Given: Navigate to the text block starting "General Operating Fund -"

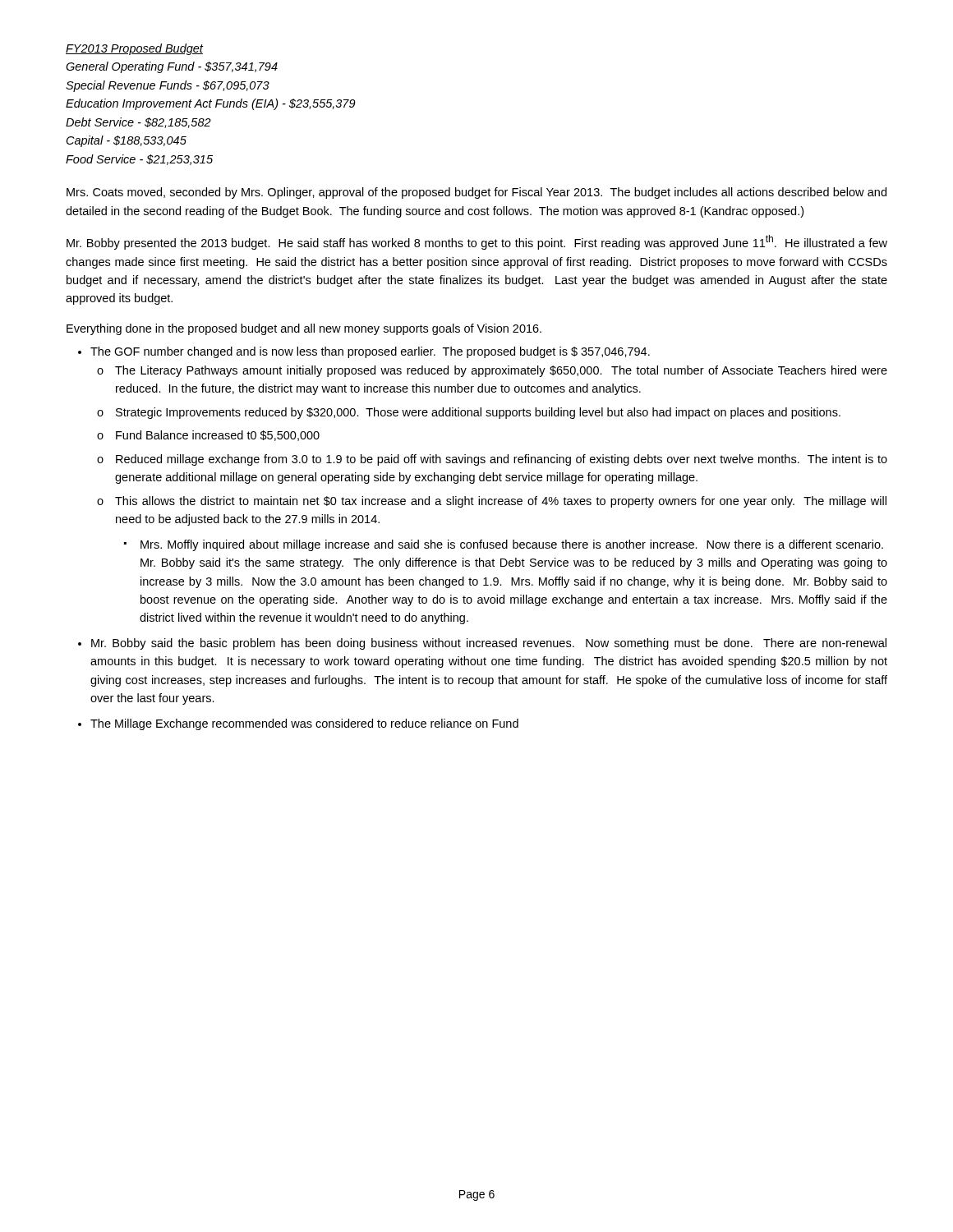Looking at the screenshot, I should pos(211,113).
